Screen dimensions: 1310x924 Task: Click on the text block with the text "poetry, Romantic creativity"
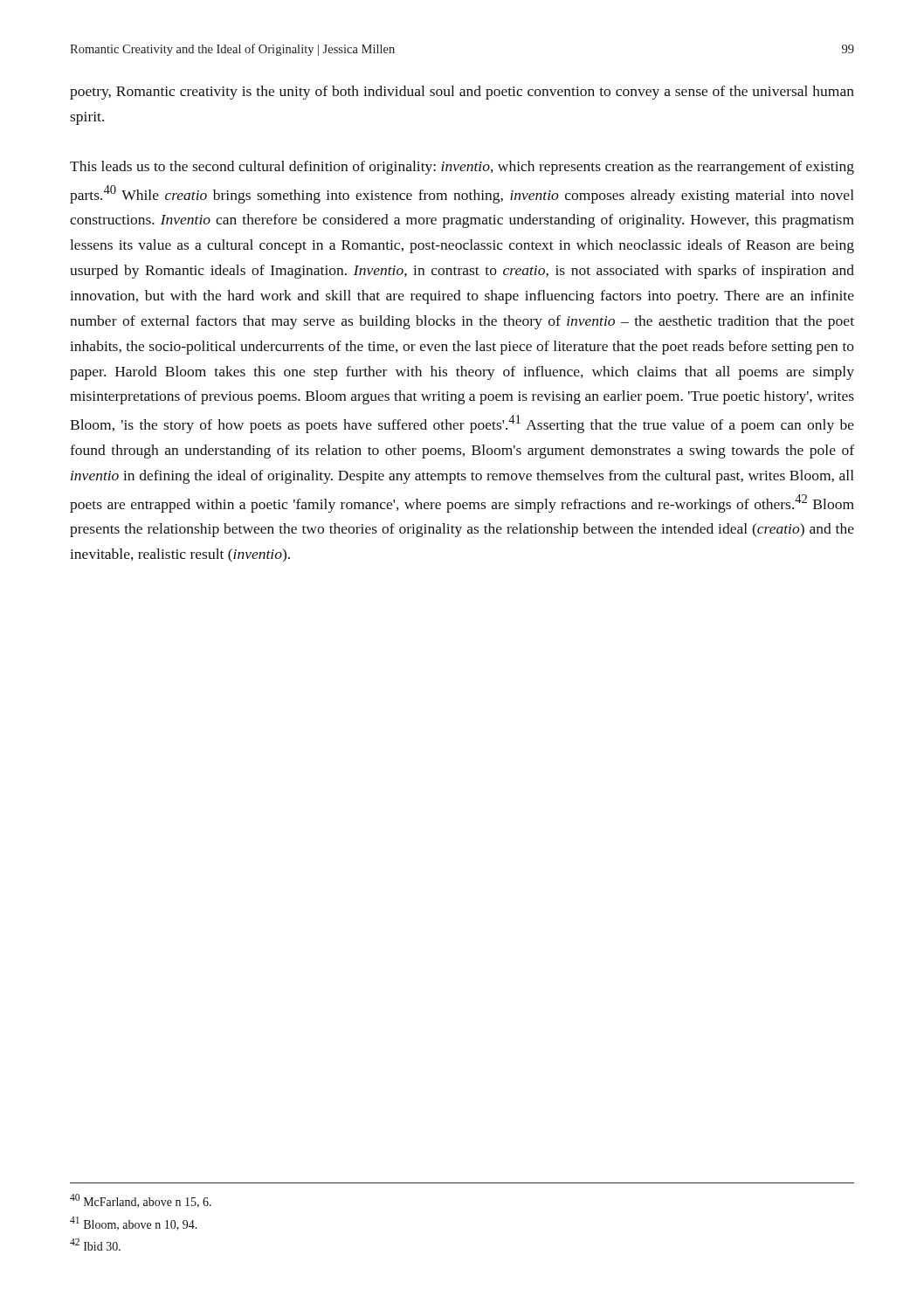pyautogui.click(x=462, y=103)
